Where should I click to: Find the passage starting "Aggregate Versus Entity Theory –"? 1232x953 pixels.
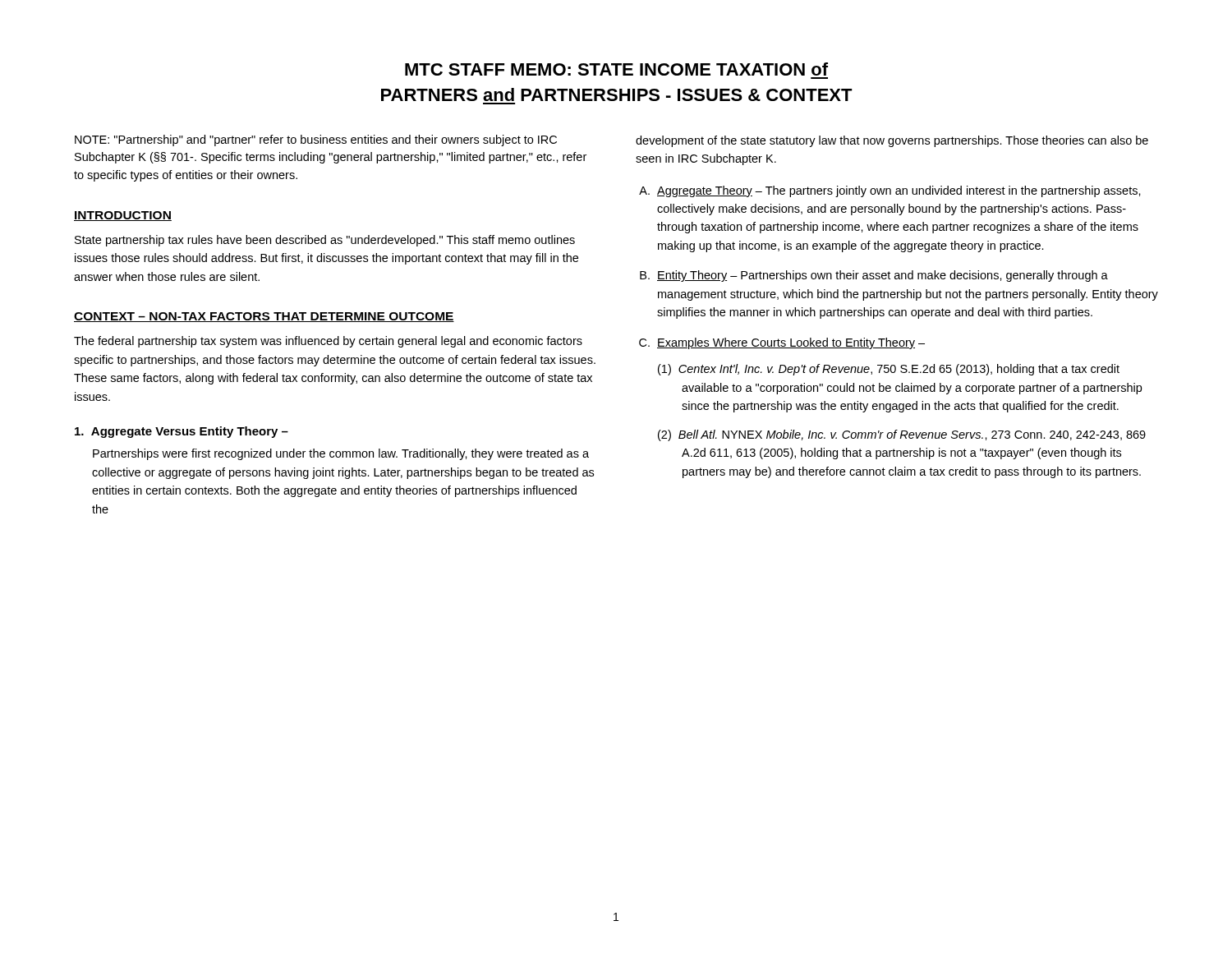click(x=181, y=431)
